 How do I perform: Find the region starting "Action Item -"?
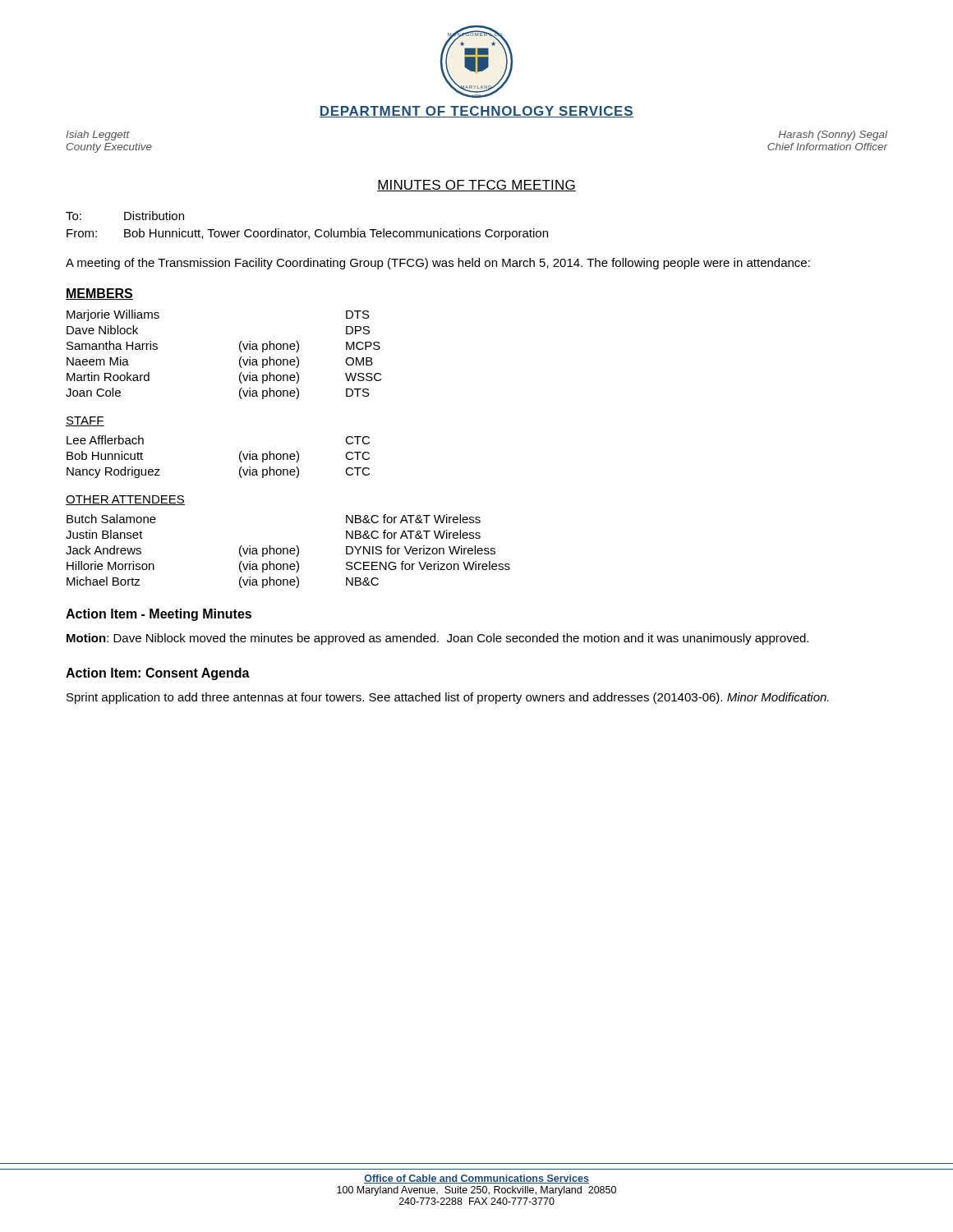pyautogui.click(x=159, y=614)
